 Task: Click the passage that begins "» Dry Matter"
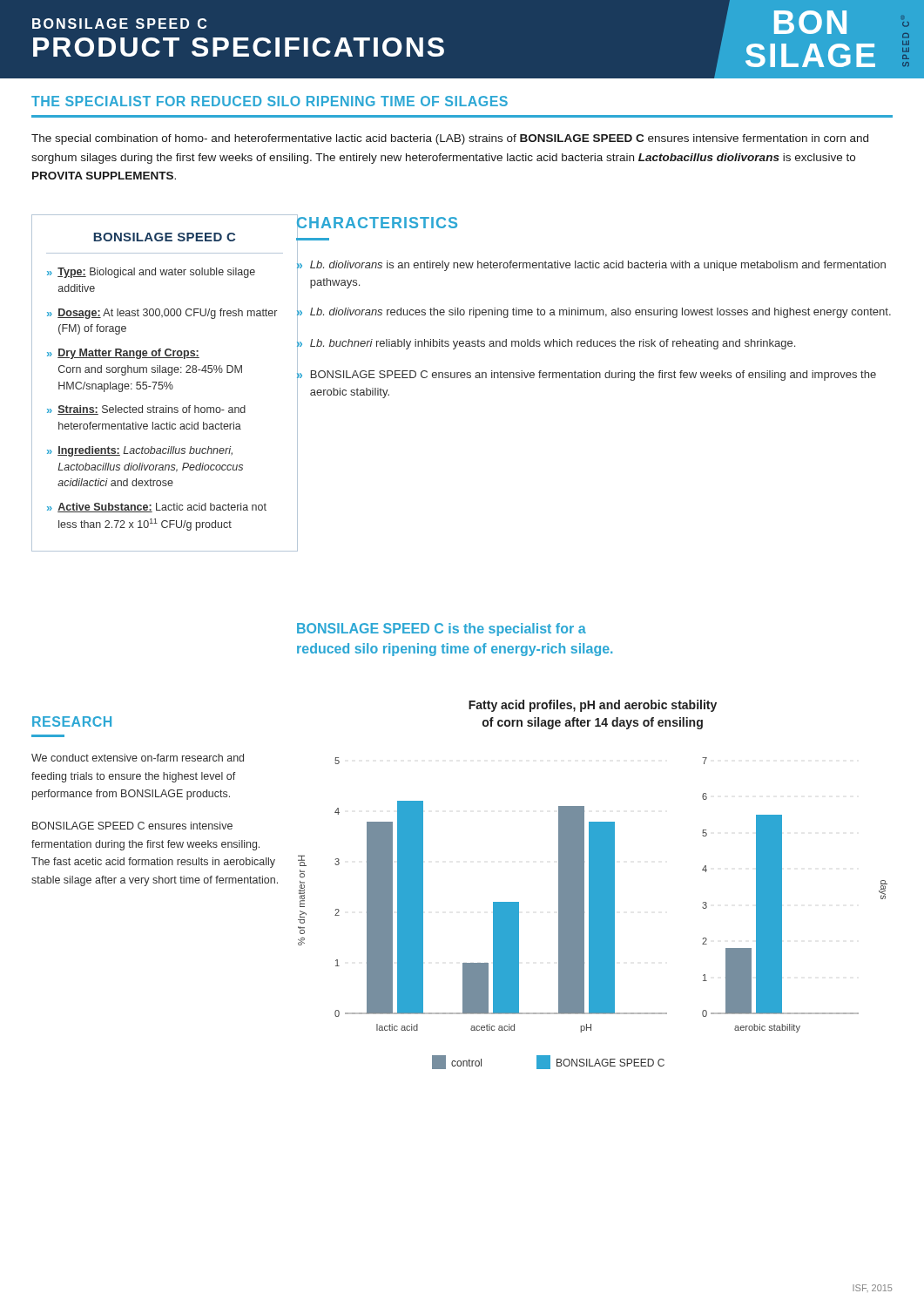pos(145,370)
